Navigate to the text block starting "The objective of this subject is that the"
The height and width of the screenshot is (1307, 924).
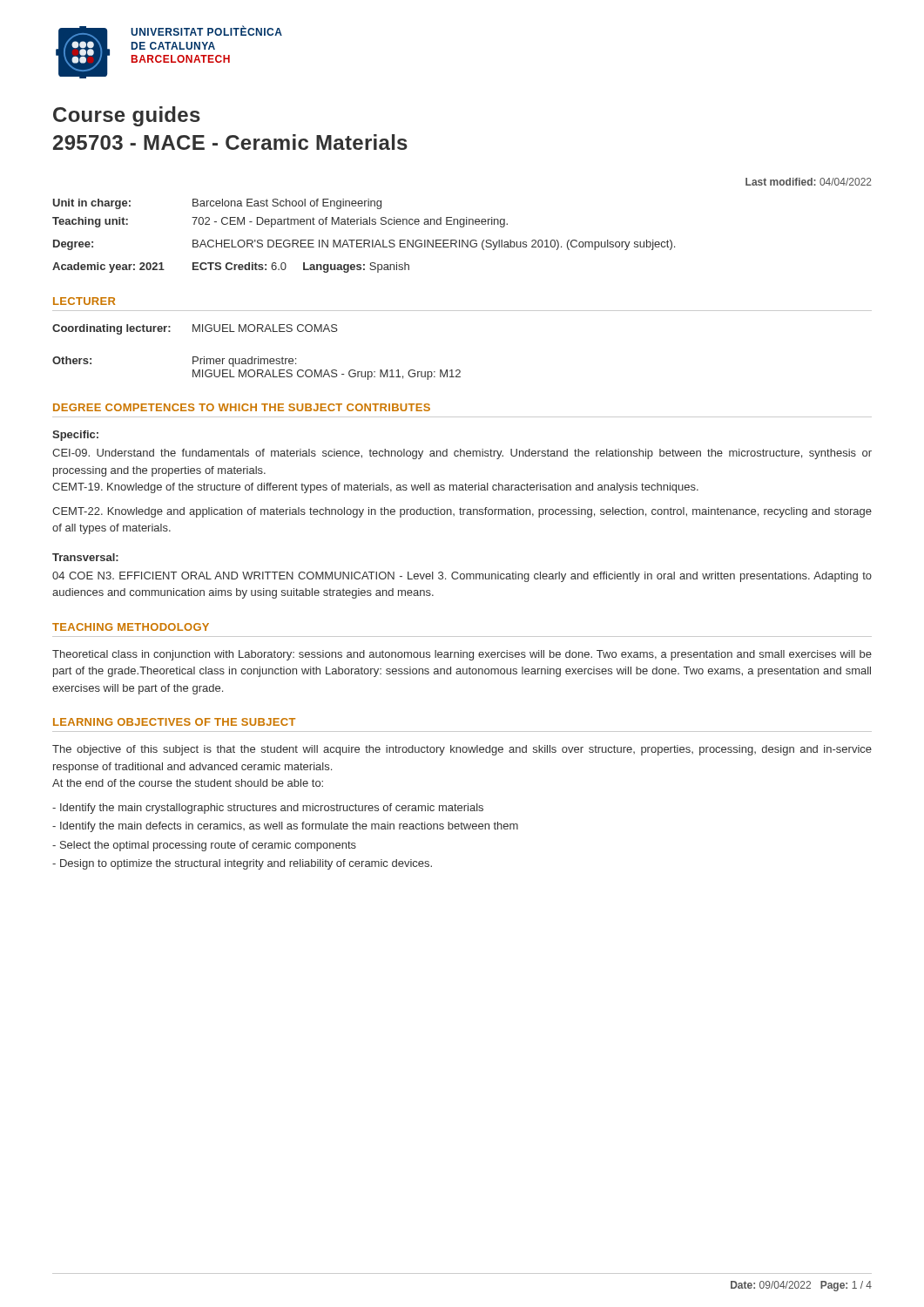pyautogui.click(x=462, y=750)
